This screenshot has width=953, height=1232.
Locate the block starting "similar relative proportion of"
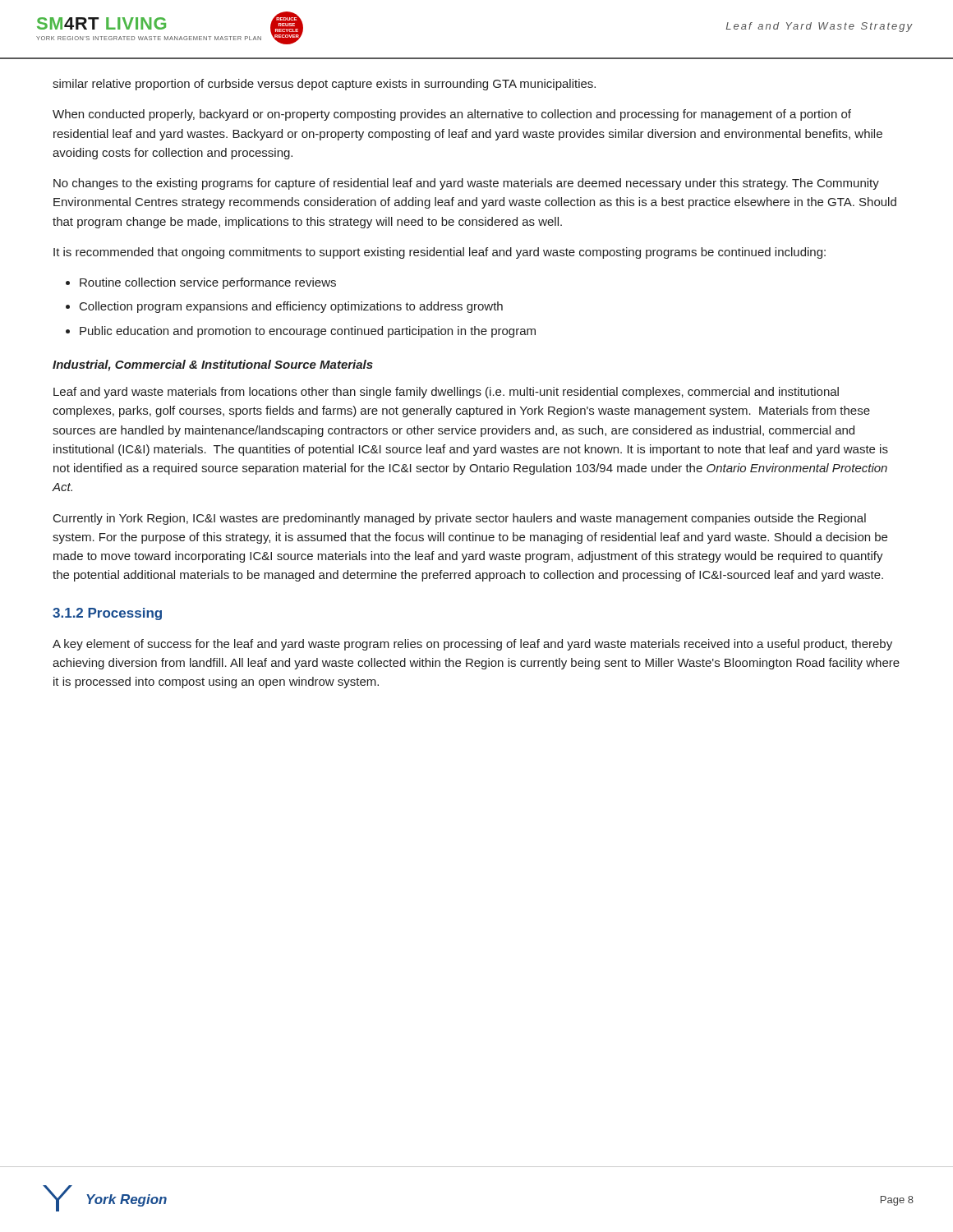(476, 83)
